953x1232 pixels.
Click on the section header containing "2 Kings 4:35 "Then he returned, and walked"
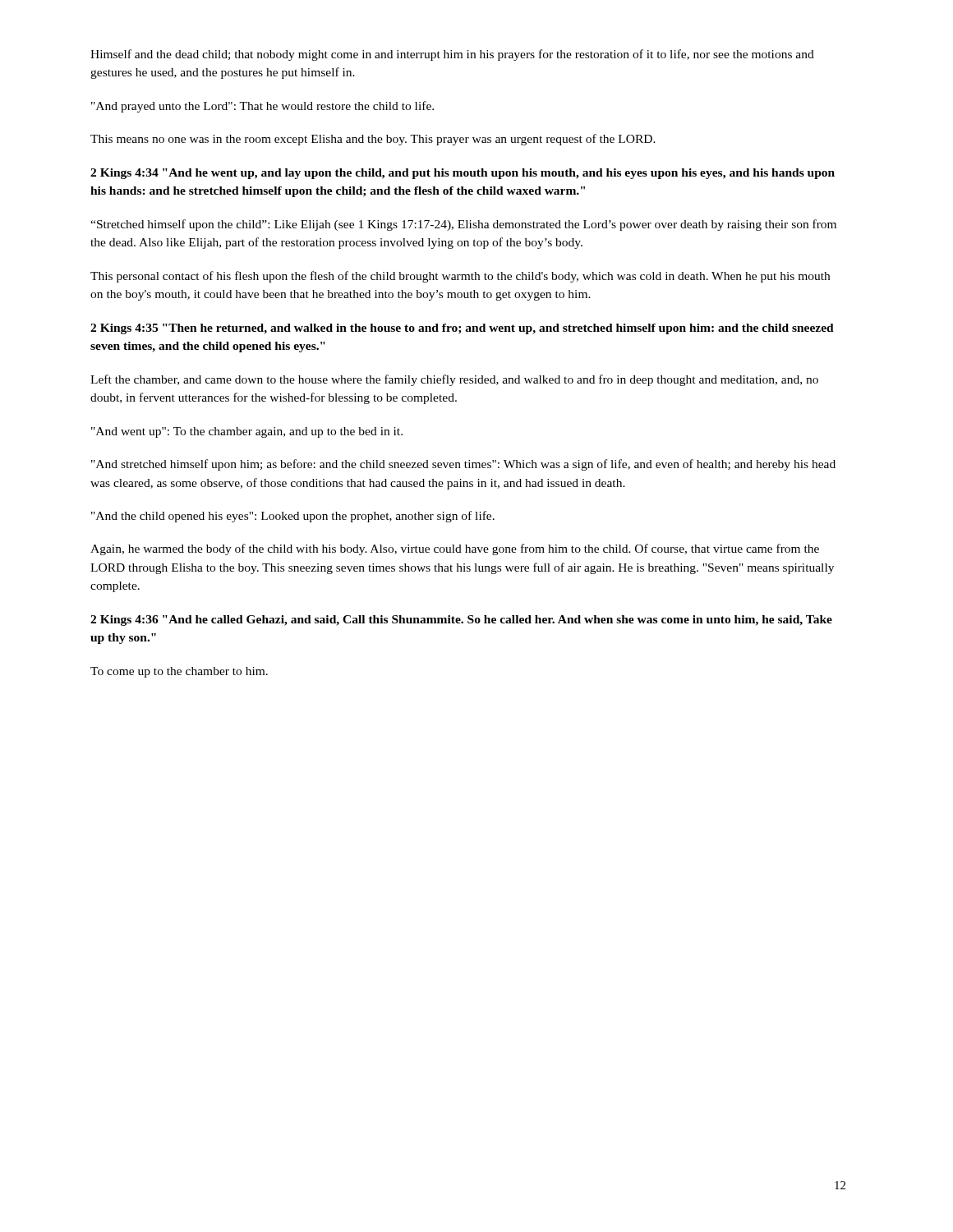point(462,336)
